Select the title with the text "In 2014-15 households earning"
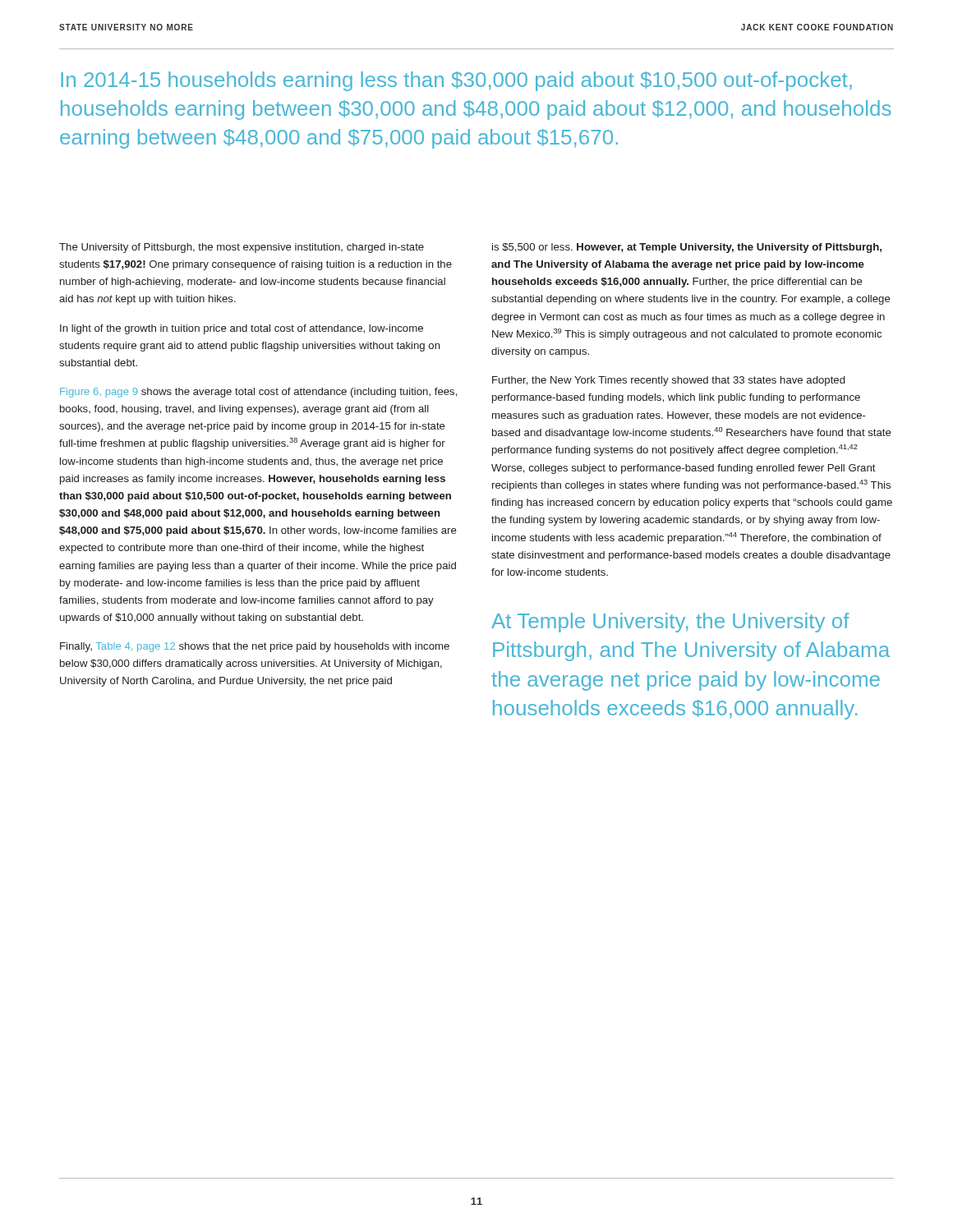 [x=476, y=109]
